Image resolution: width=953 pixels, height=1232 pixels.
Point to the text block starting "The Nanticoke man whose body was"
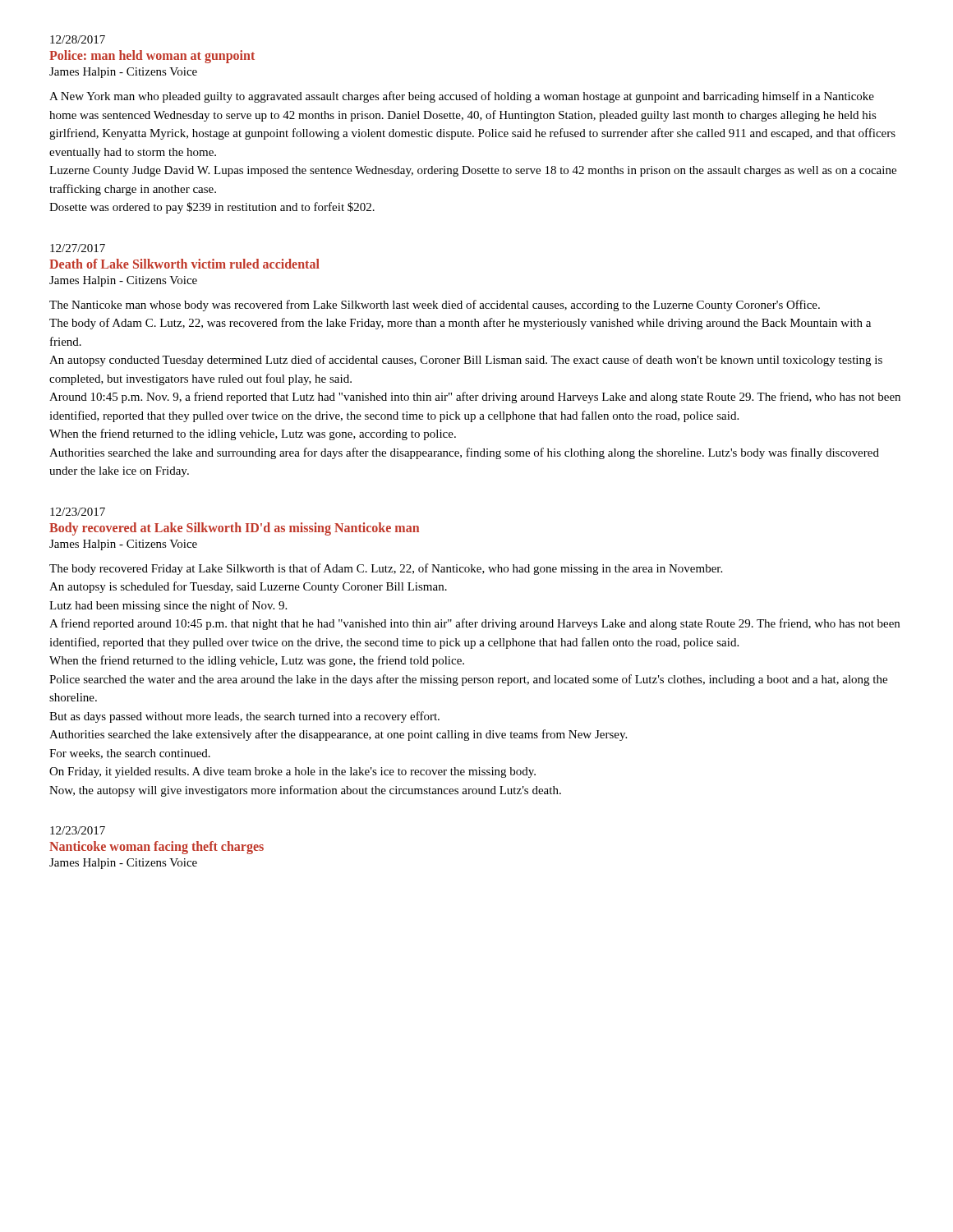(476, 388)
